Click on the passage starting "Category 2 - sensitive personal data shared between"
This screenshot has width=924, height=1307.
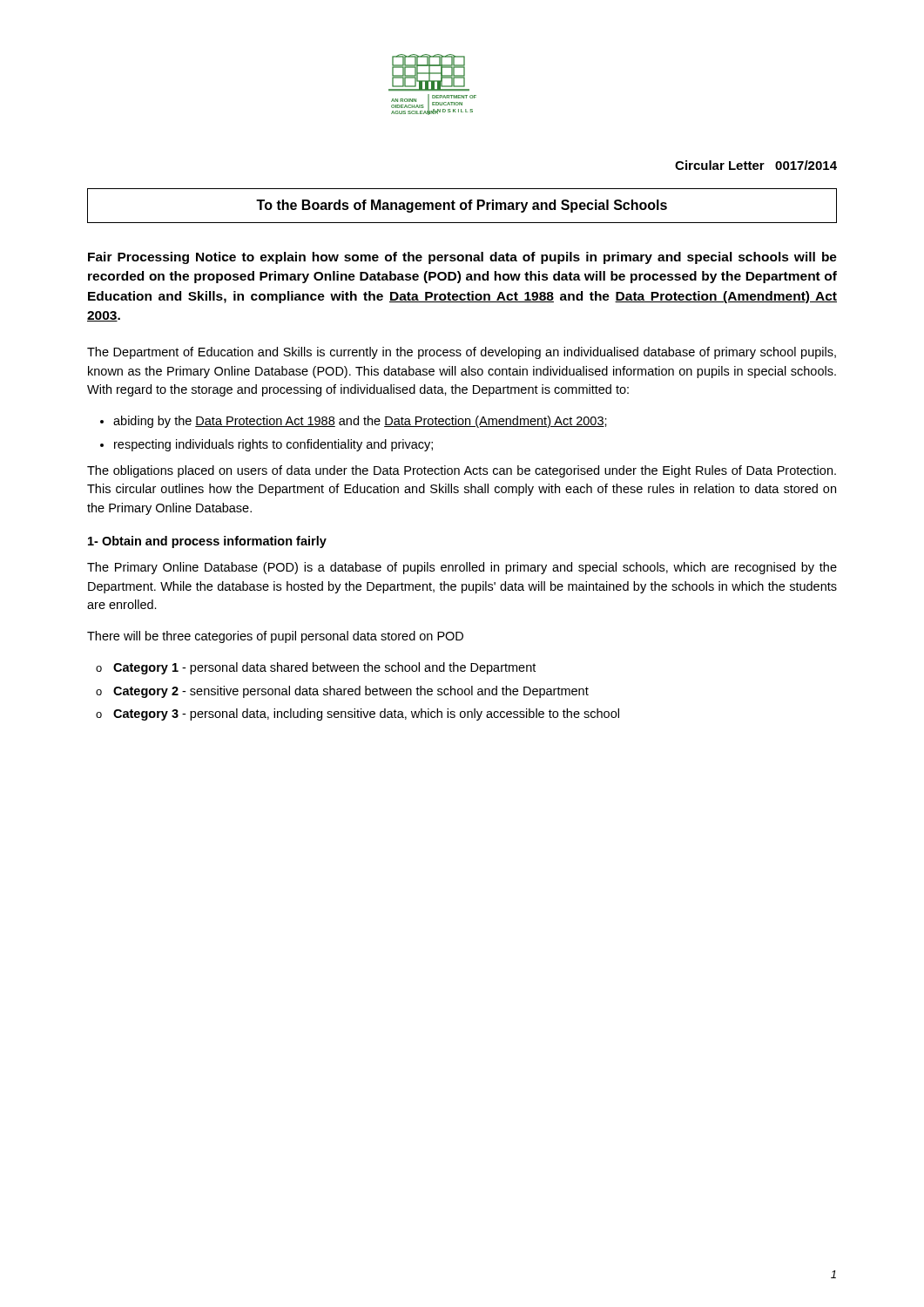click(x=351, y=691)
